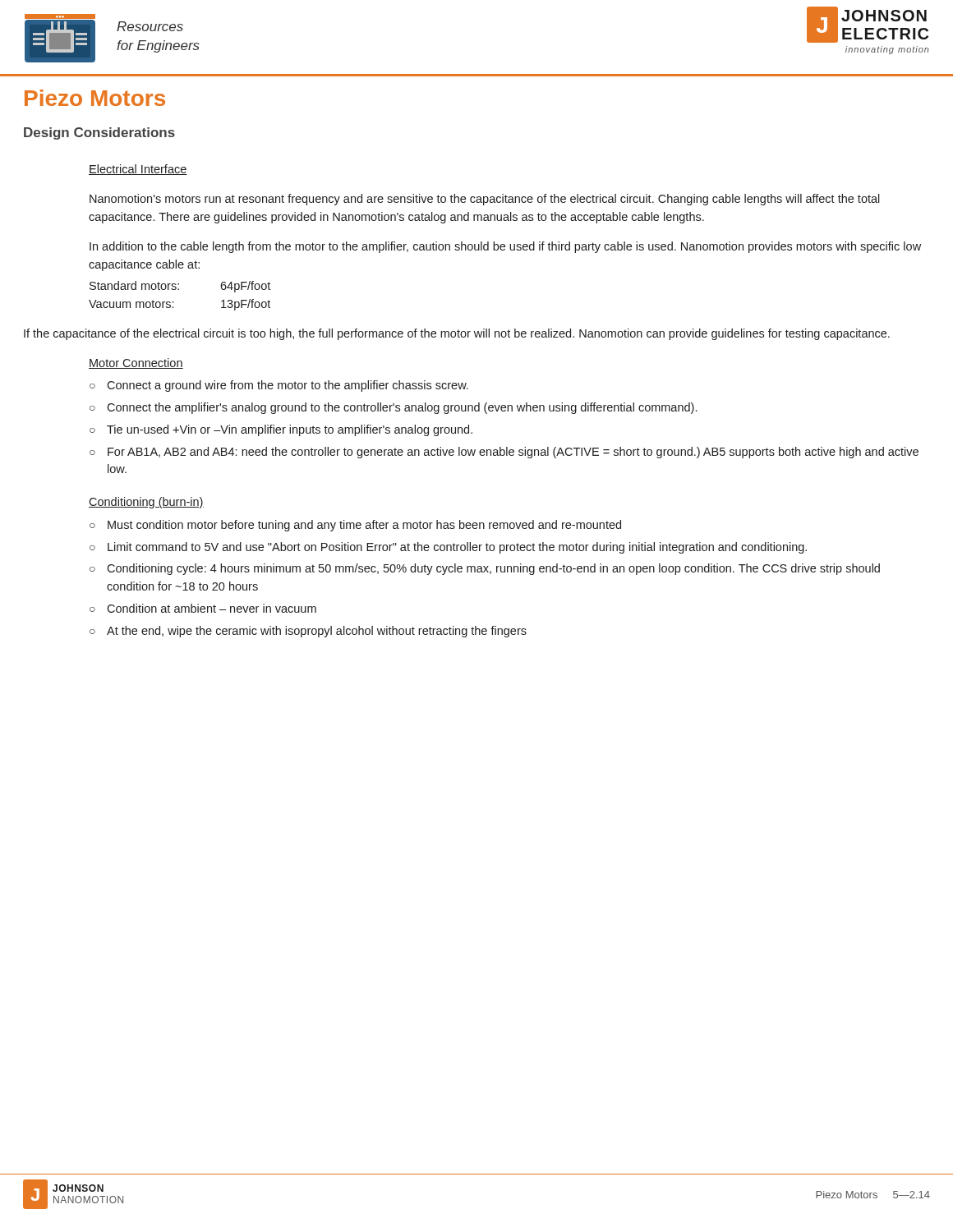Select the region starting "Design Considerations"
Image resolution: width=953 pixels, height=1232 pixels.
tap(99, 133)
